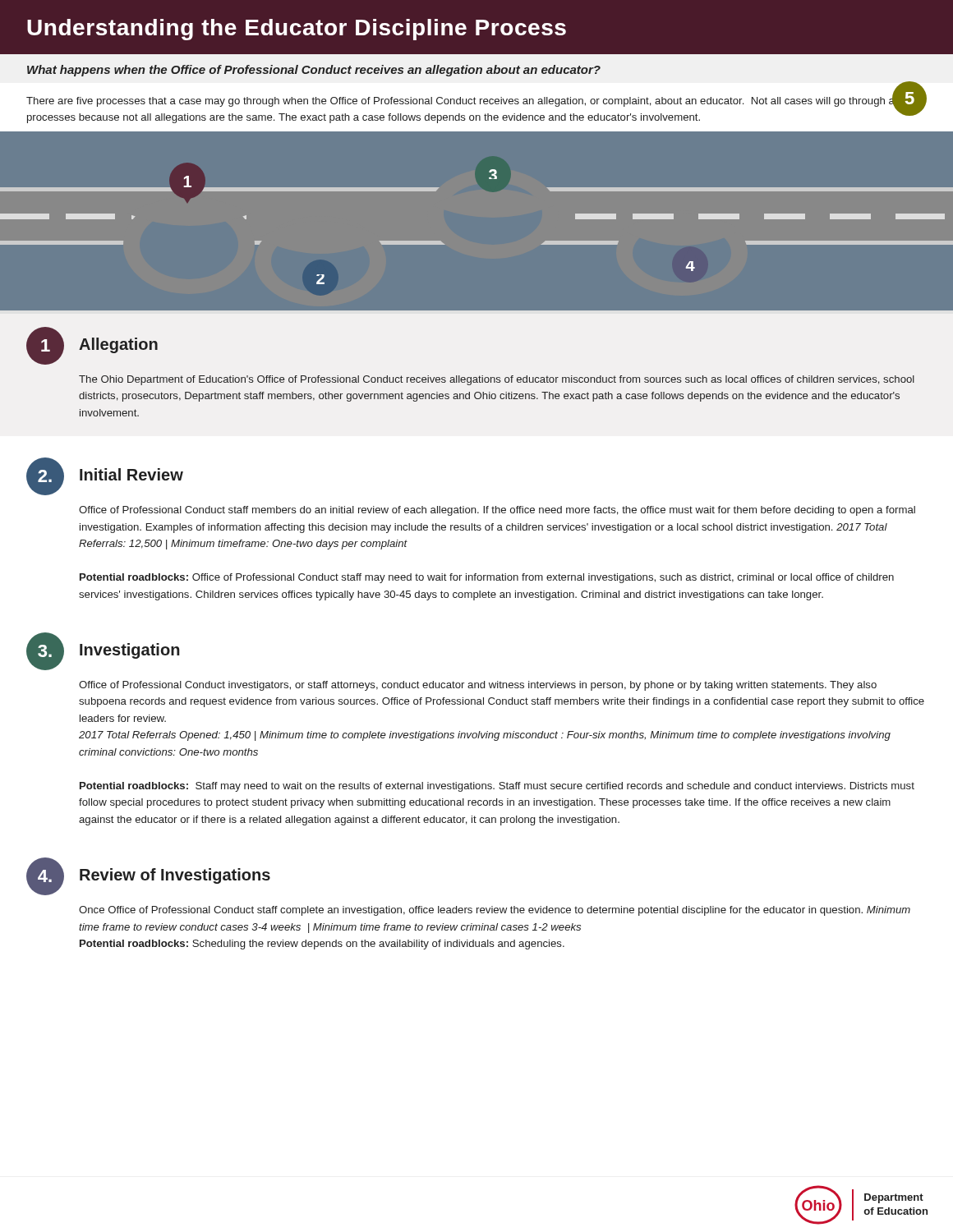Find the text starting "The Ohio Department"
The image size is (953, 1232).
point(497,396)
